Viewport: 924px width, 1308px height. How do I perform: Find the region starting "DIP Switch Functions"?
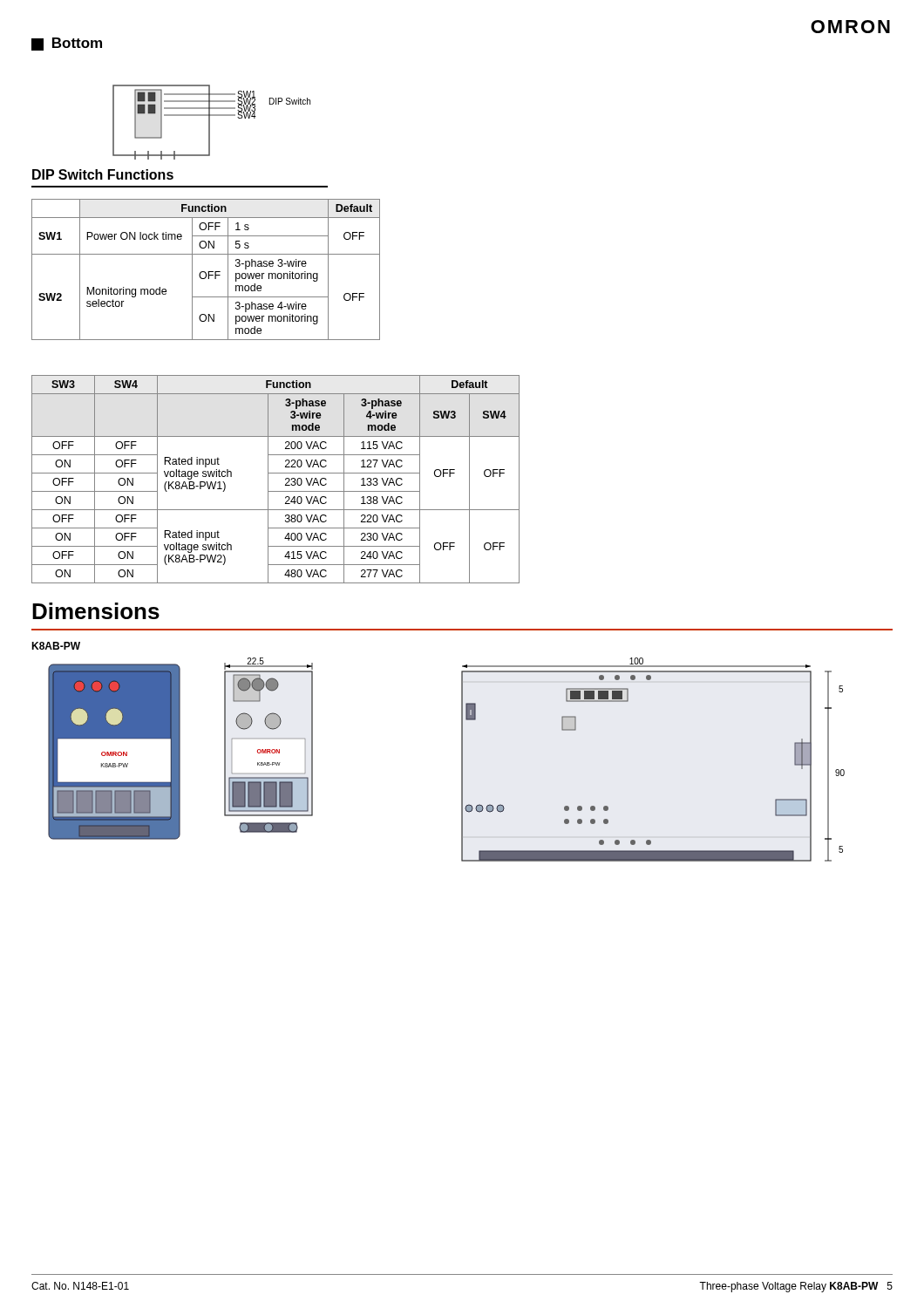pos(103,175)
